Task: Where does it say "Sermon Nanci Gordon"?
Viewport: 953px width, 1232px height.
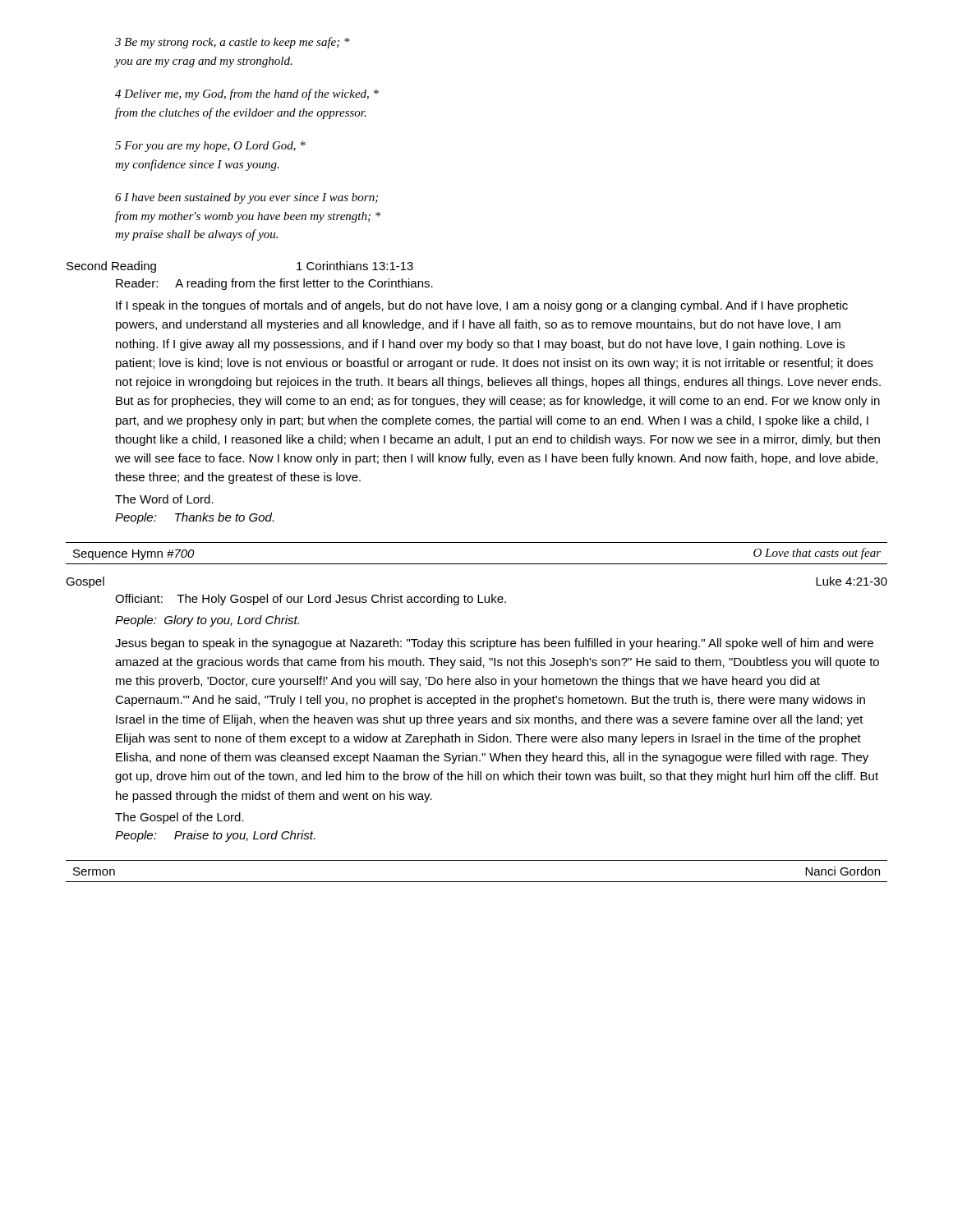Action: [x=476, y=871]
